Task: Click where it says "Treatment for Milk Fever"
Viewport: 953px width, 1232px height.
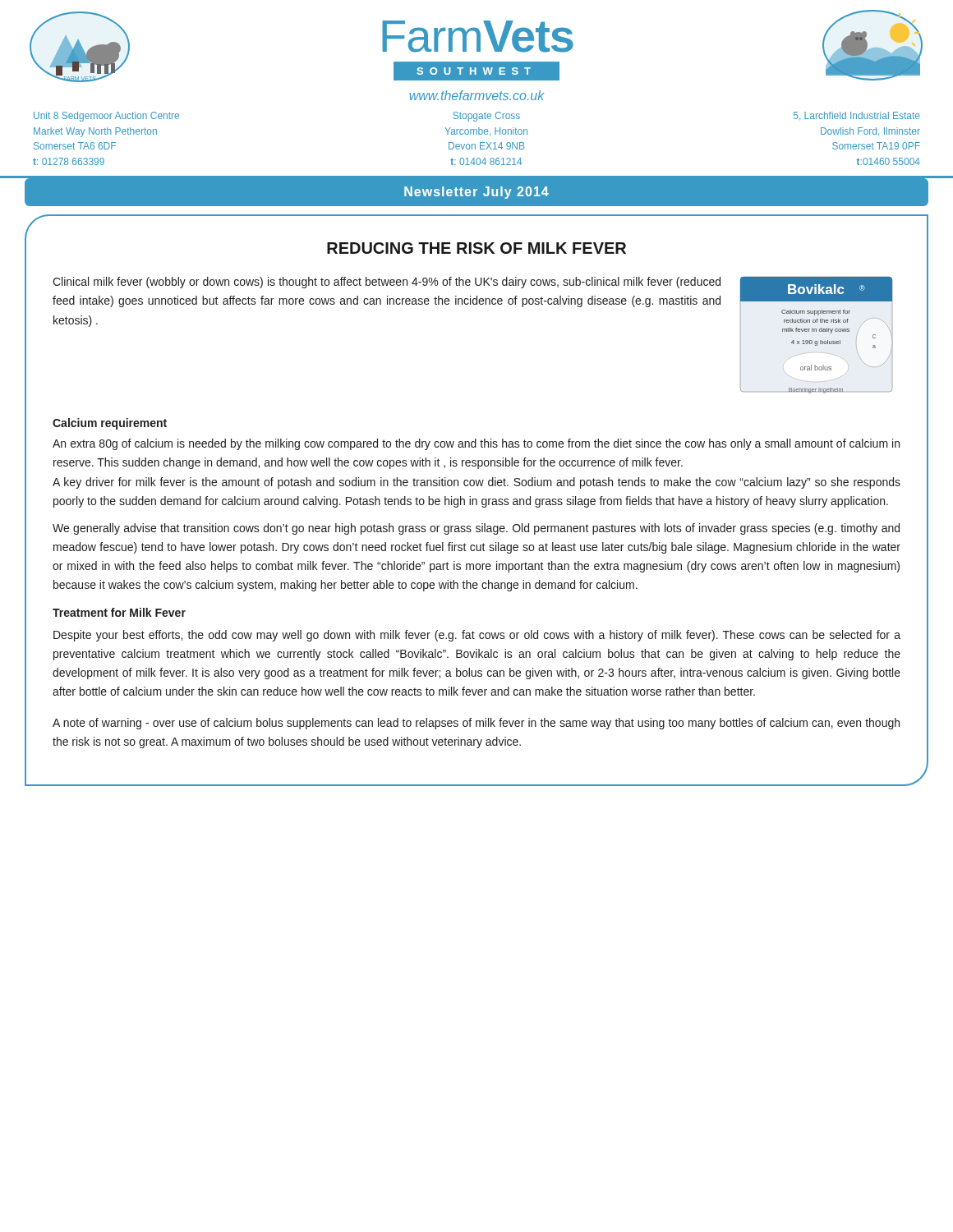Action: (x=119, y=613)
